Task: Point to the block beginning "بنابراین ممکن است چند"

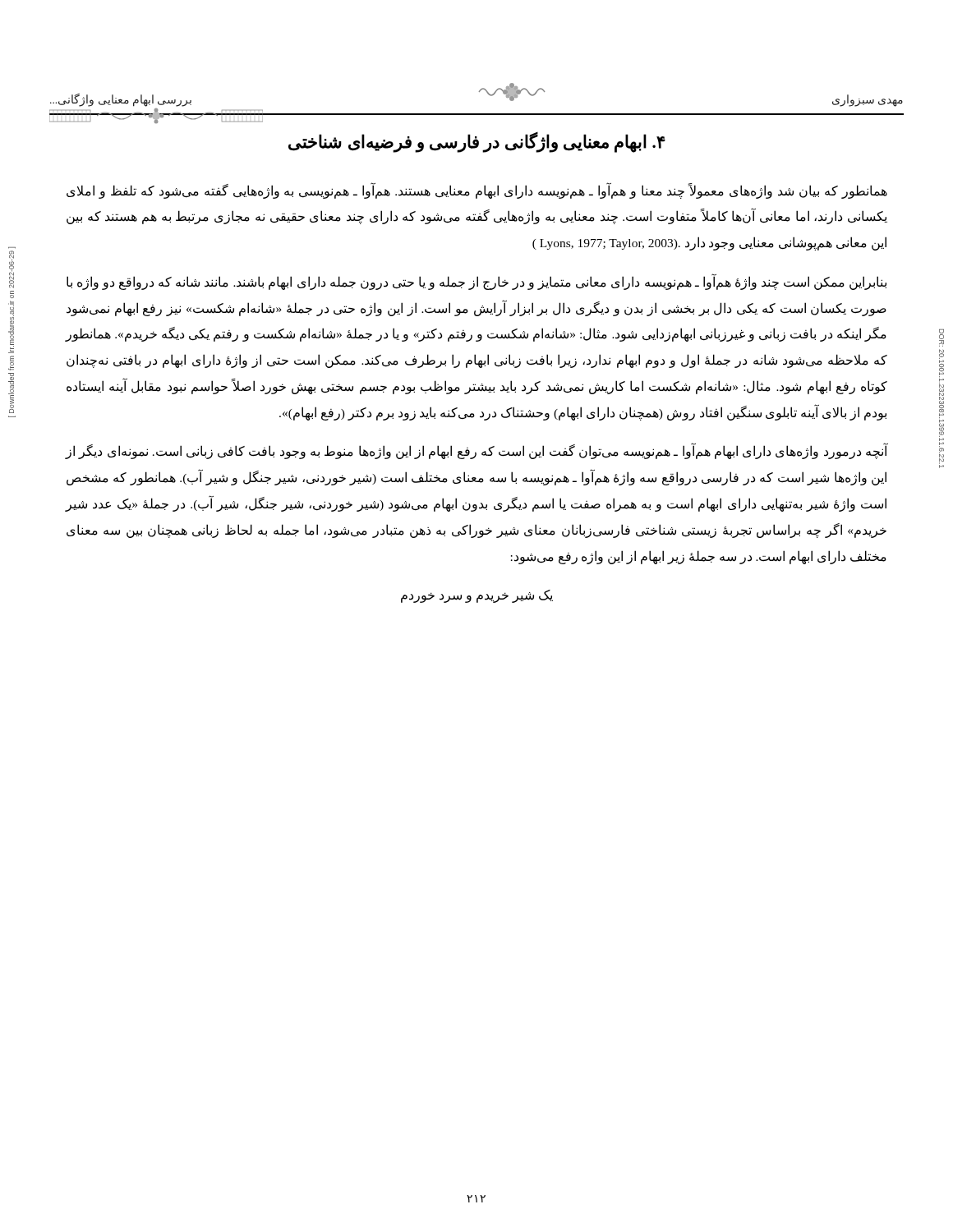Action: [x=476, y=347]
